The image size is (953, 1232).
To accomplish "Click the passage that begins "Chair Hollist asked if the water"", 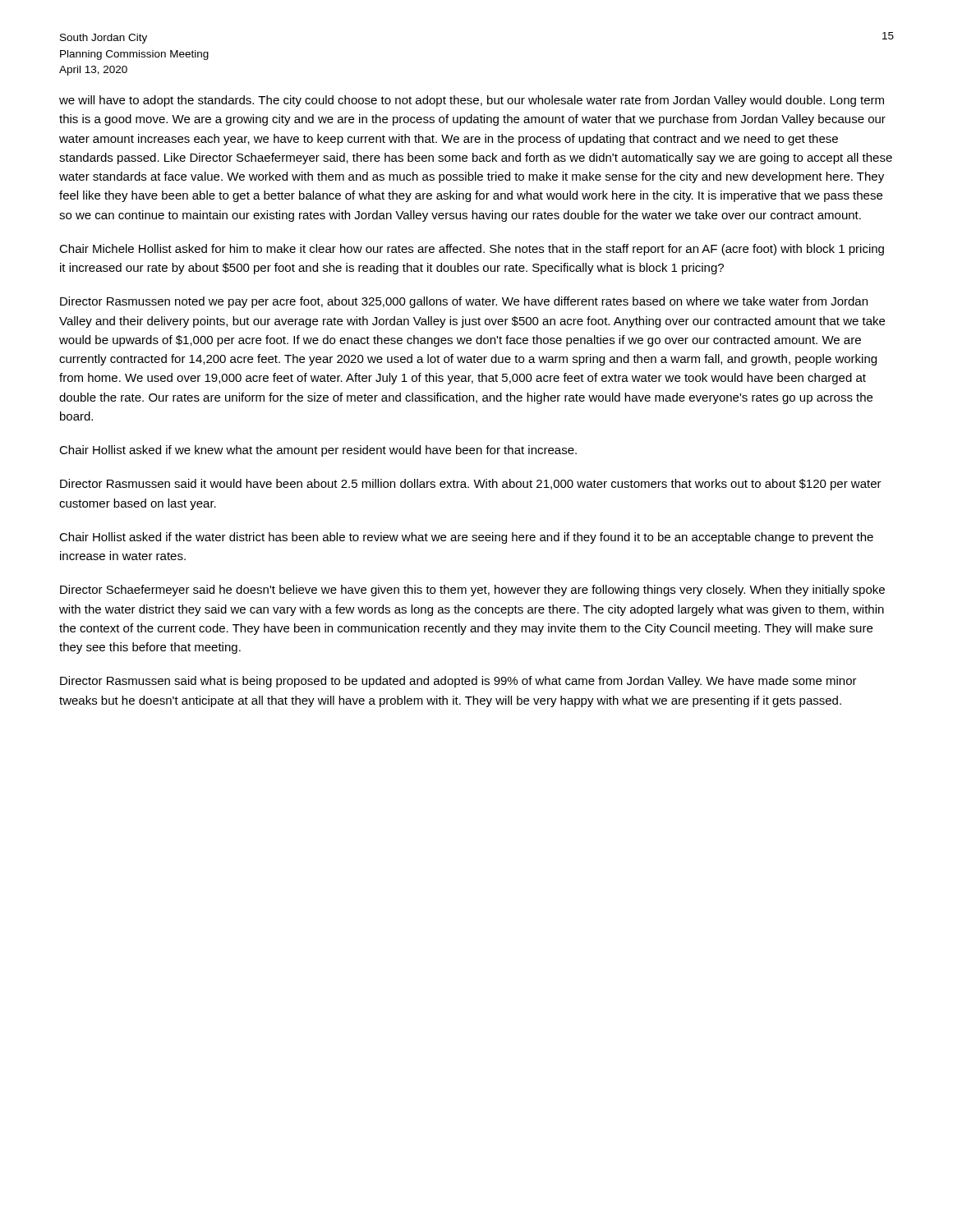I will tap(466, 546).
